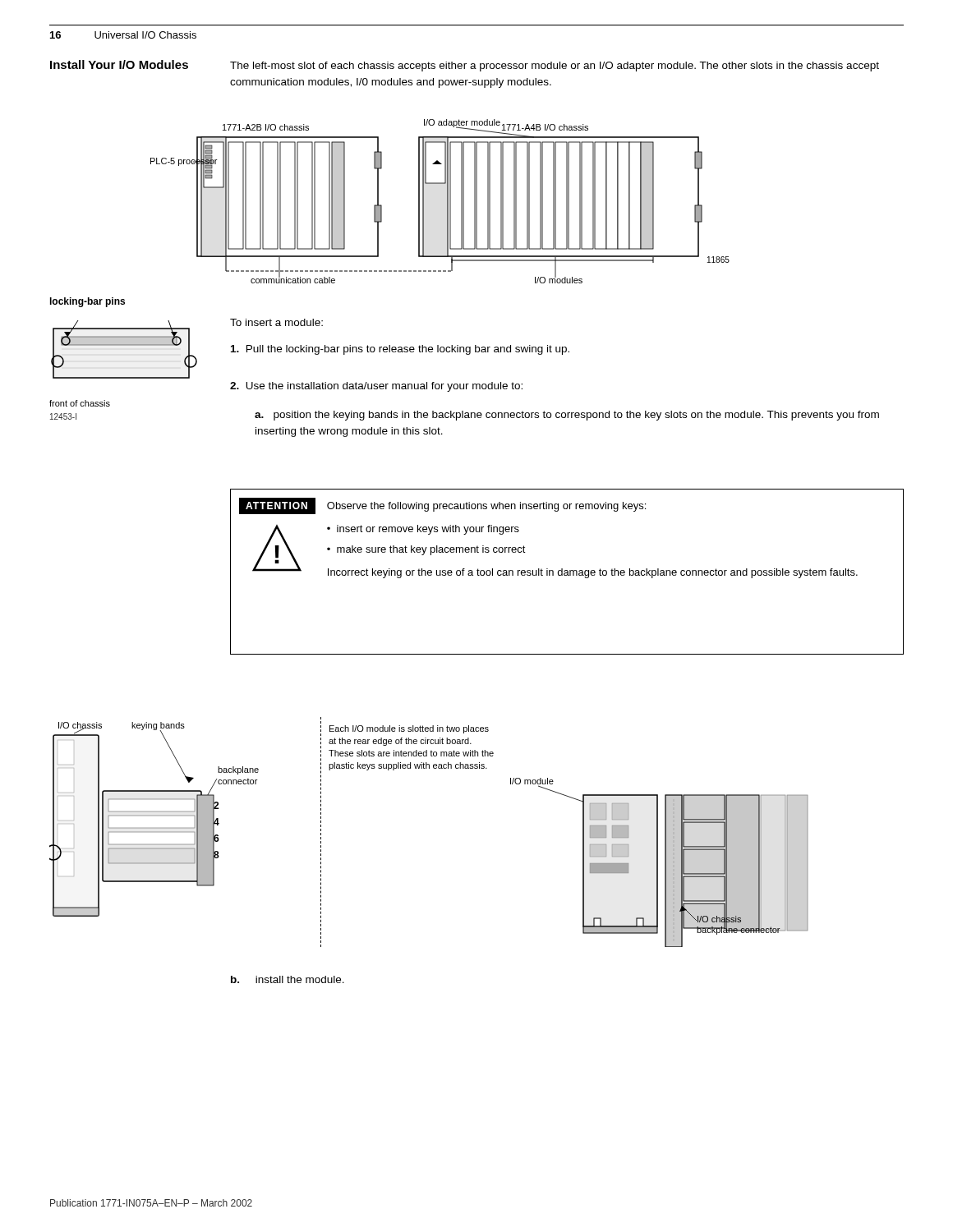Find the text block that says "The left-most slot of each chassis"
Viewport: 953px width, 1232px height.
click(x=555, y=74)
